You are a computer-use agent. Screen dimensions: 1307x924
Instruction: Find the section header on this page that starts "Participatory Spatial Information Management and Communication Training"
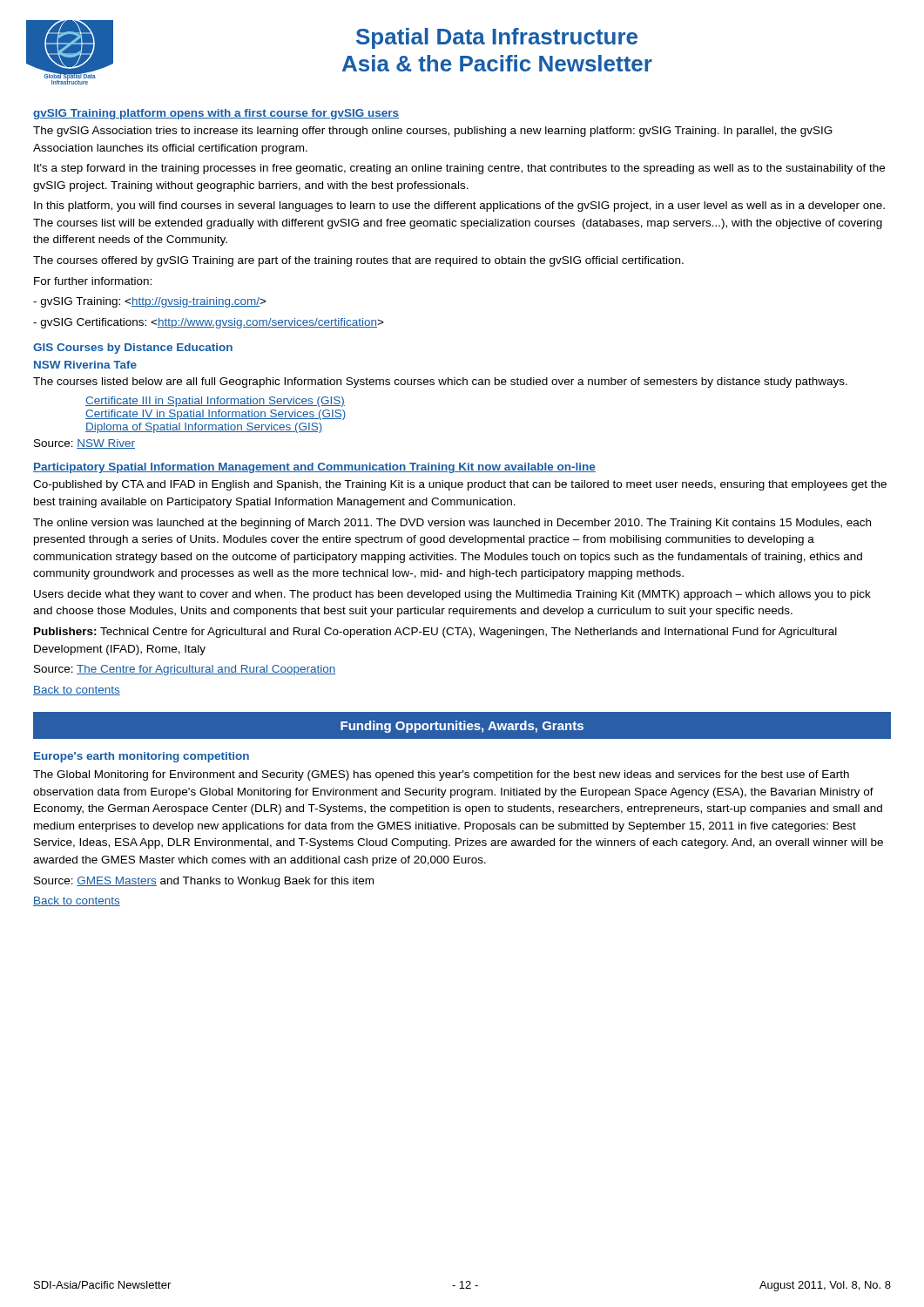click(x=462, y=467)
